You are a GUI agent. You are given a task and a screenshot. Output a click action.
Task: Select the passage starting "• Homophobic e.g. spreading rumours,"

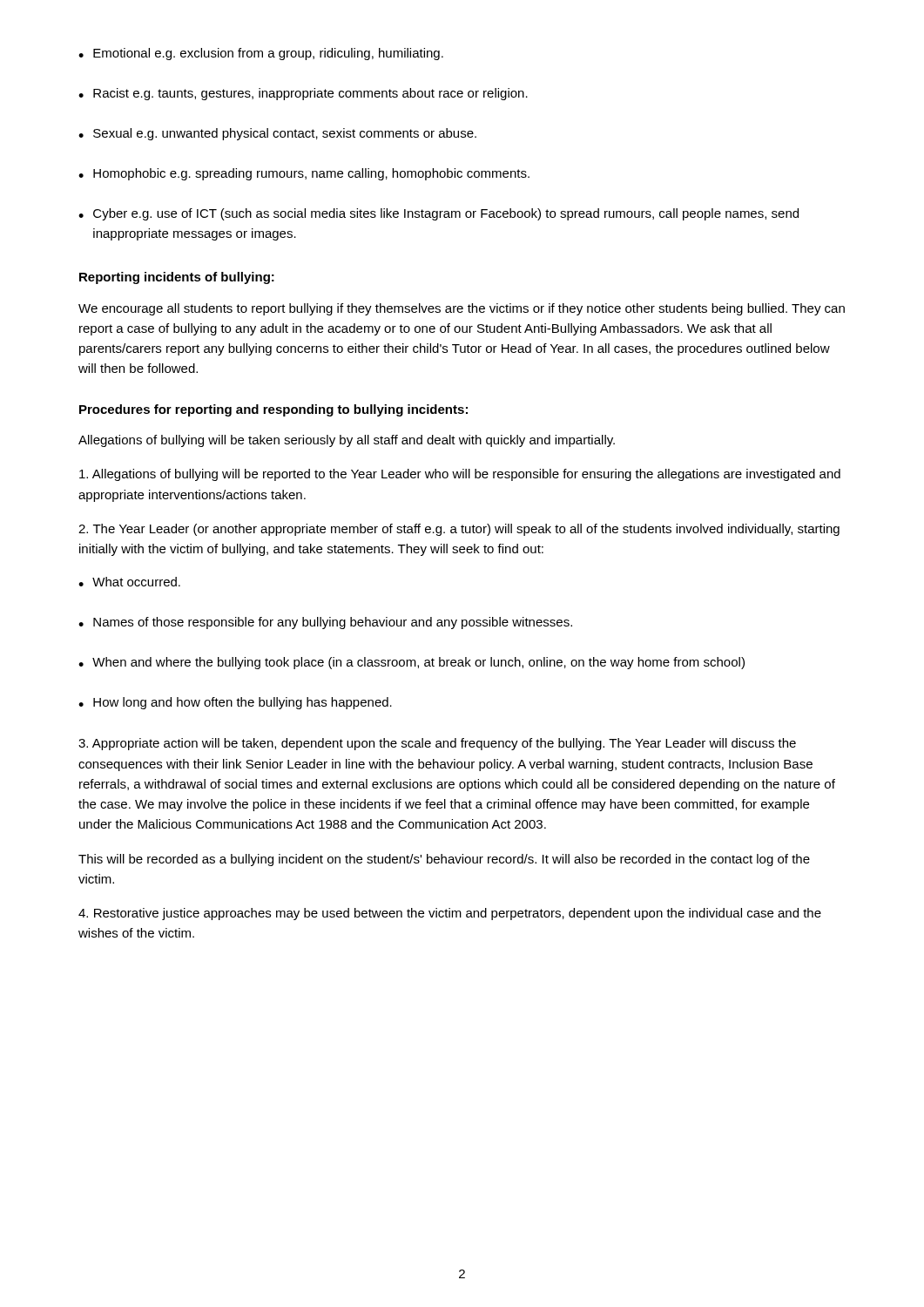coord(304,176)
